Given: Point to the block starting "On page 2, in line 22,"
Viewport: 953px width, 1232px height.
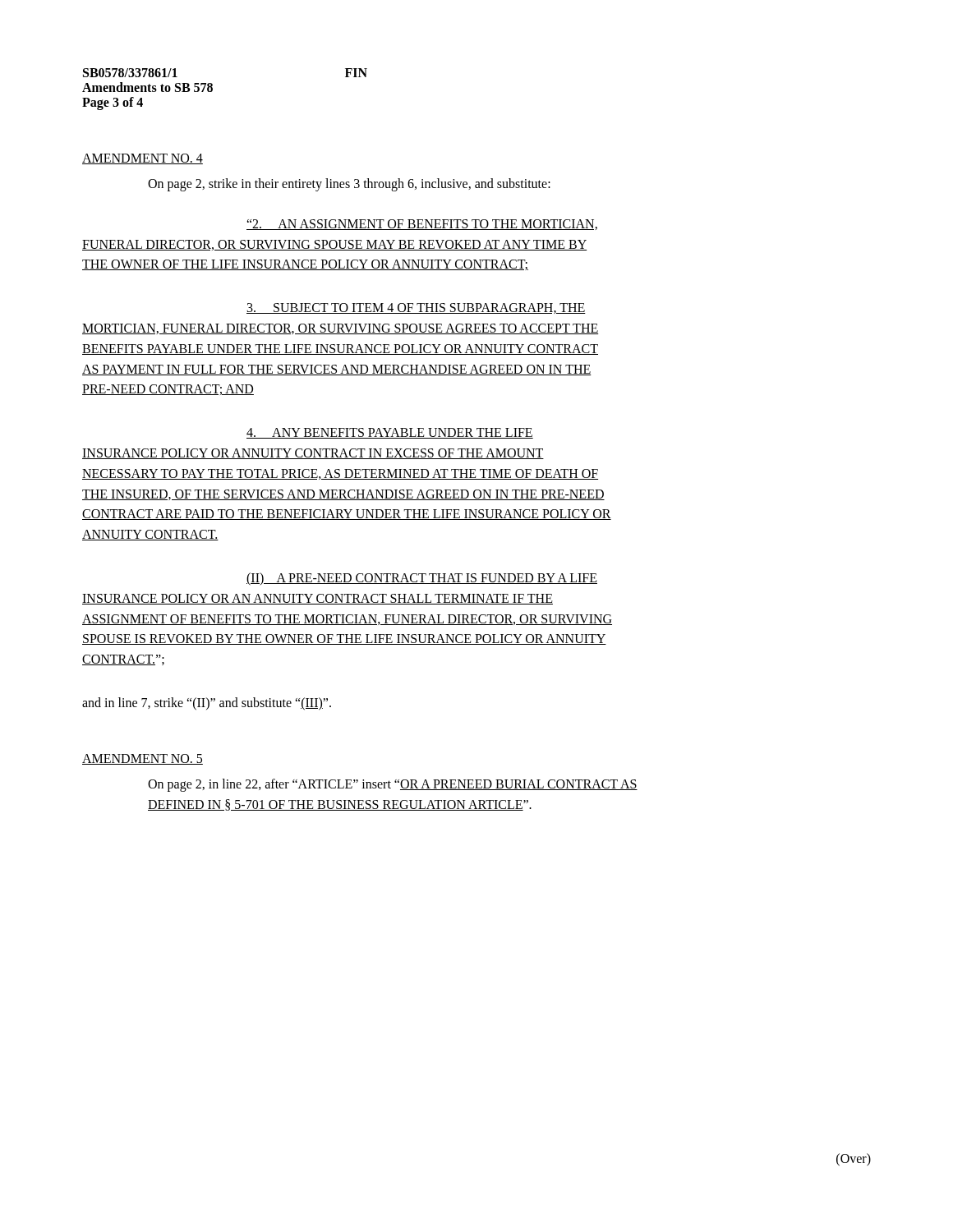Looking at the screenshot, I should (x=509, y=796).
